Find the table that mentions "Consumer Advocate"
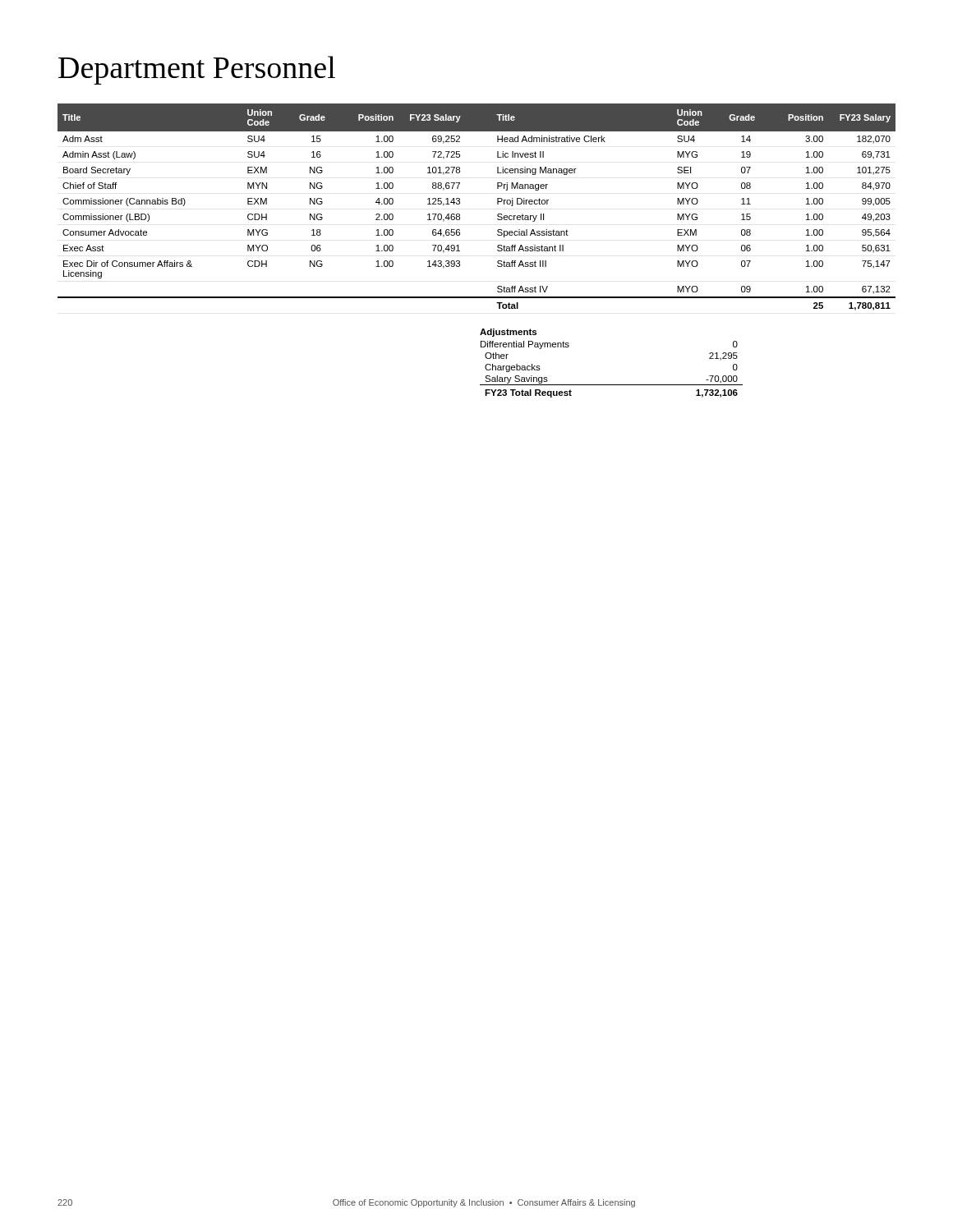Image resolution: width=953 pixels, height=1232 pixels. click(x=476, y=251)
